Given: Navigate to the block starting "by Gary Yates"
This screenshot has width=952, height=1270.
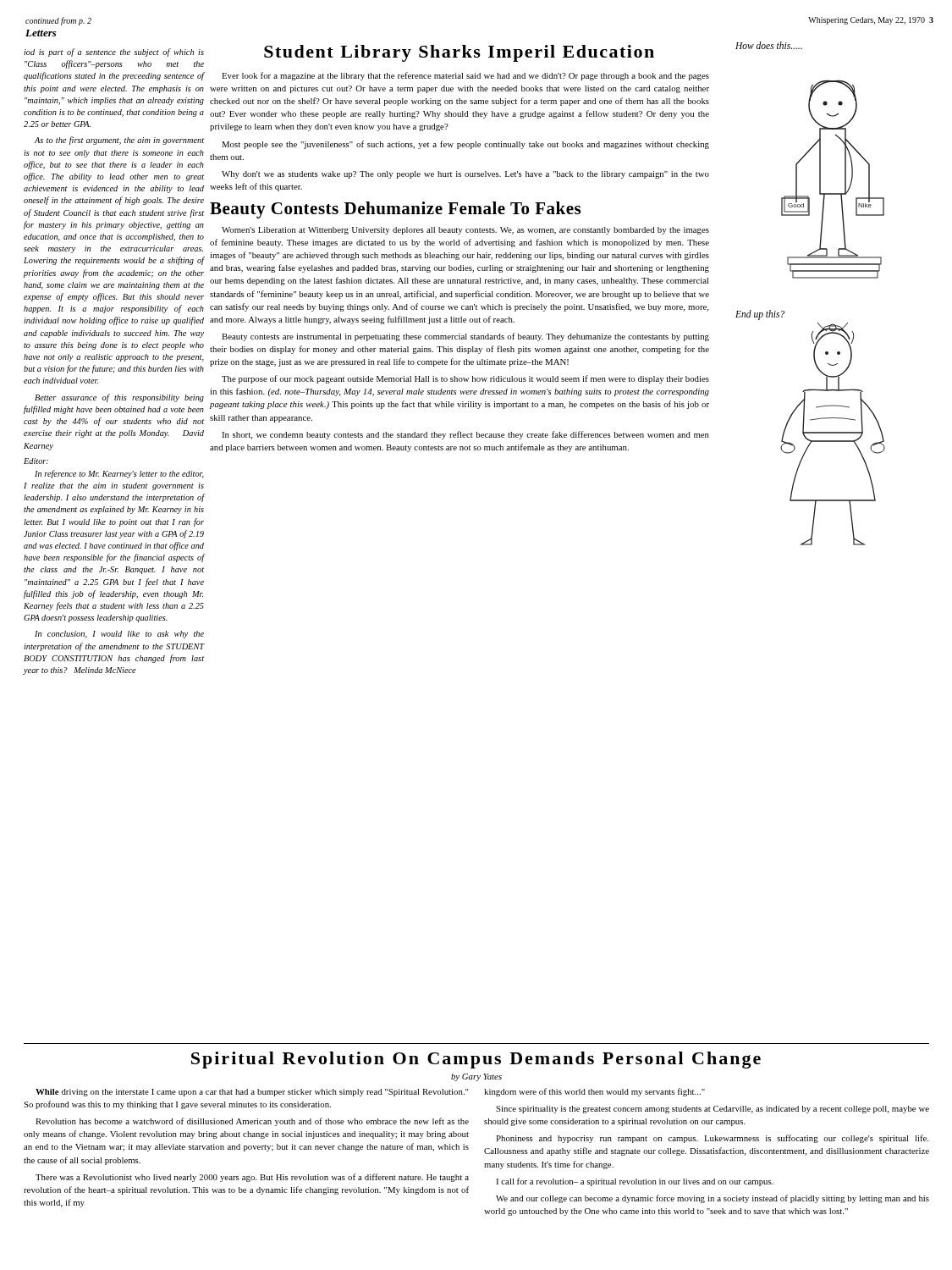Looking at the screenshot, I should 476,1076.
